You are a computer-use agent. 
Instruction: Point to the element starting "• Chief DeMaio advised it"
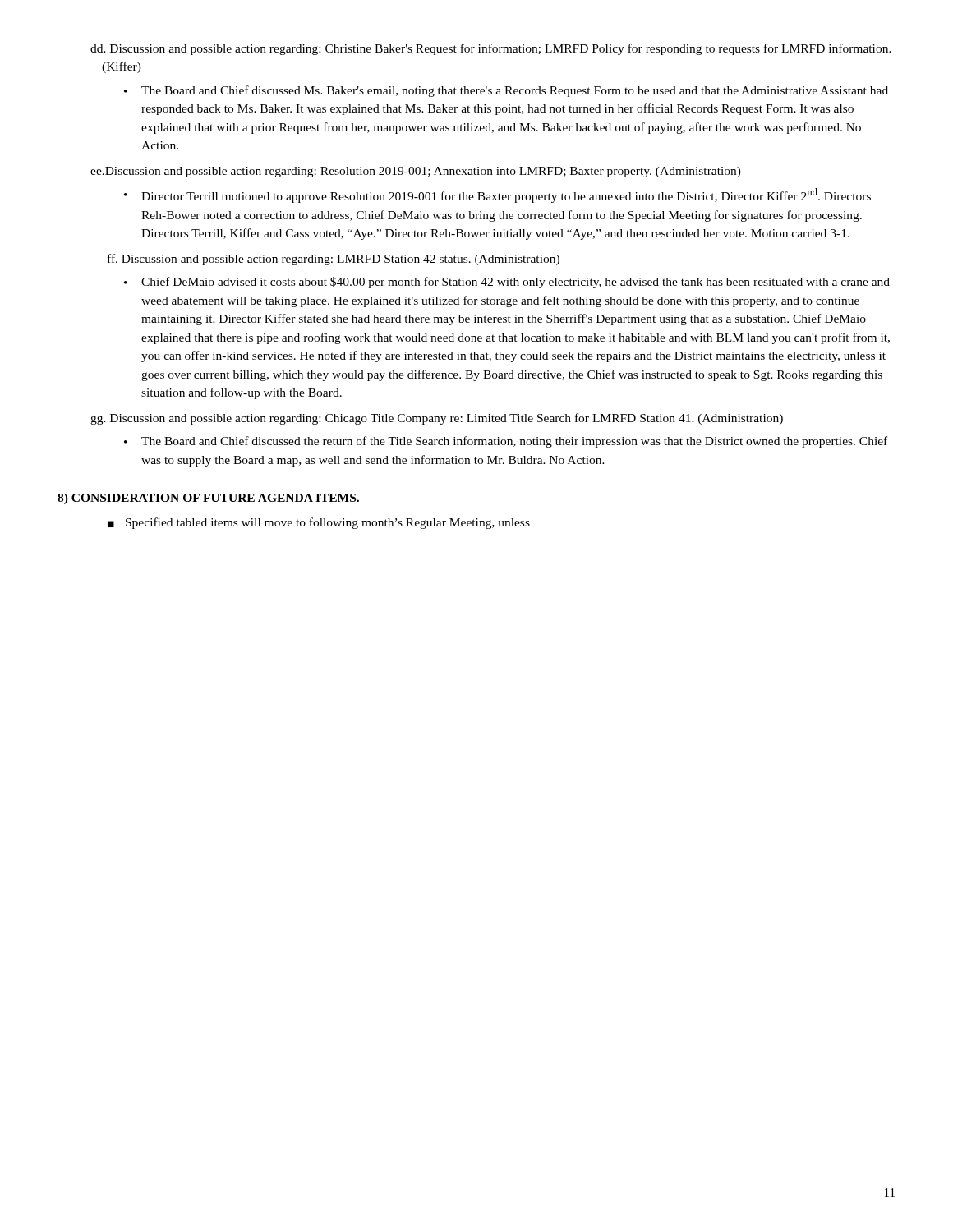(x=509, y=338)
